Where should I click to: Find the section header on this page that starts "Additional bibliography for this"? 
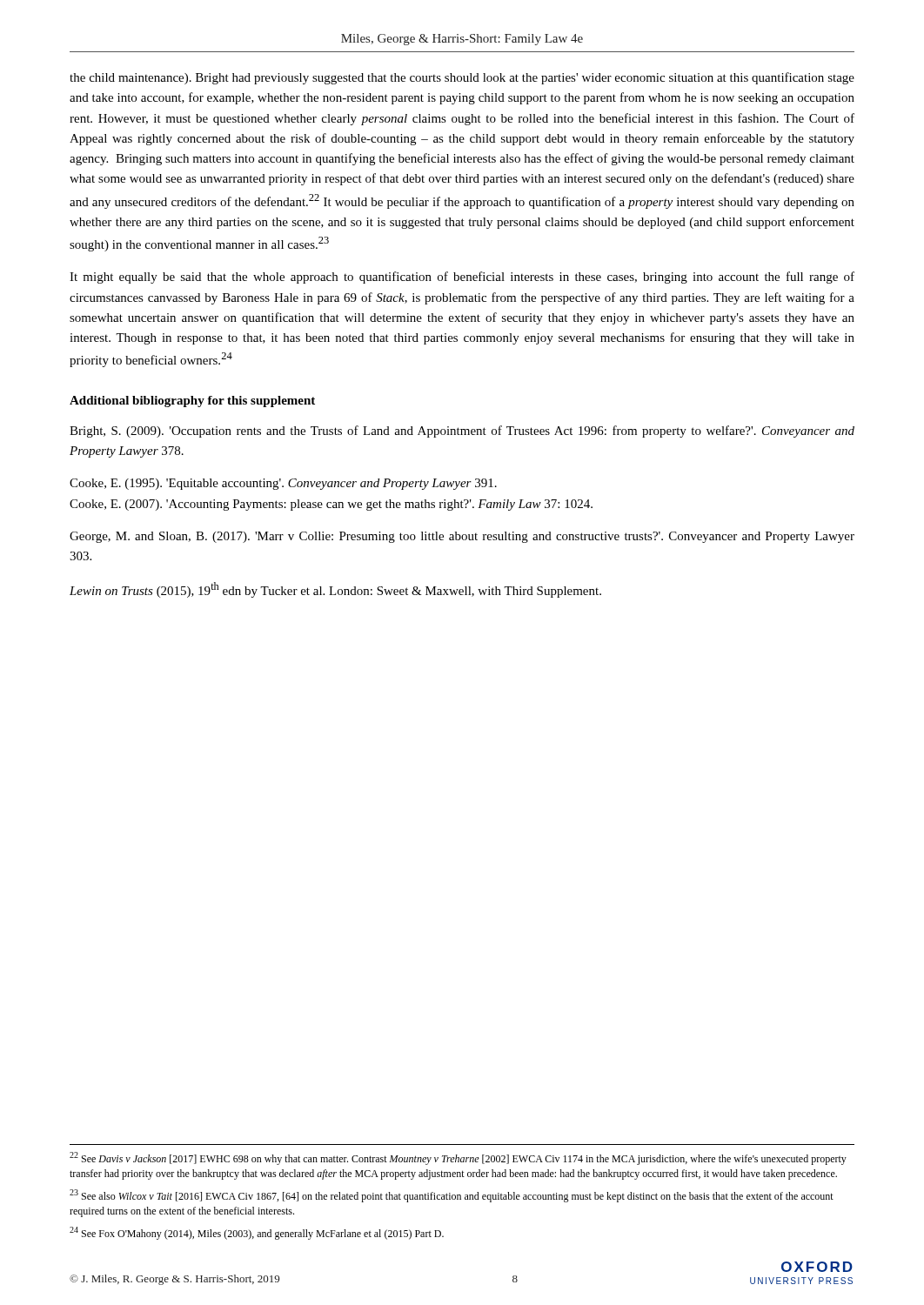click(192, 400)
